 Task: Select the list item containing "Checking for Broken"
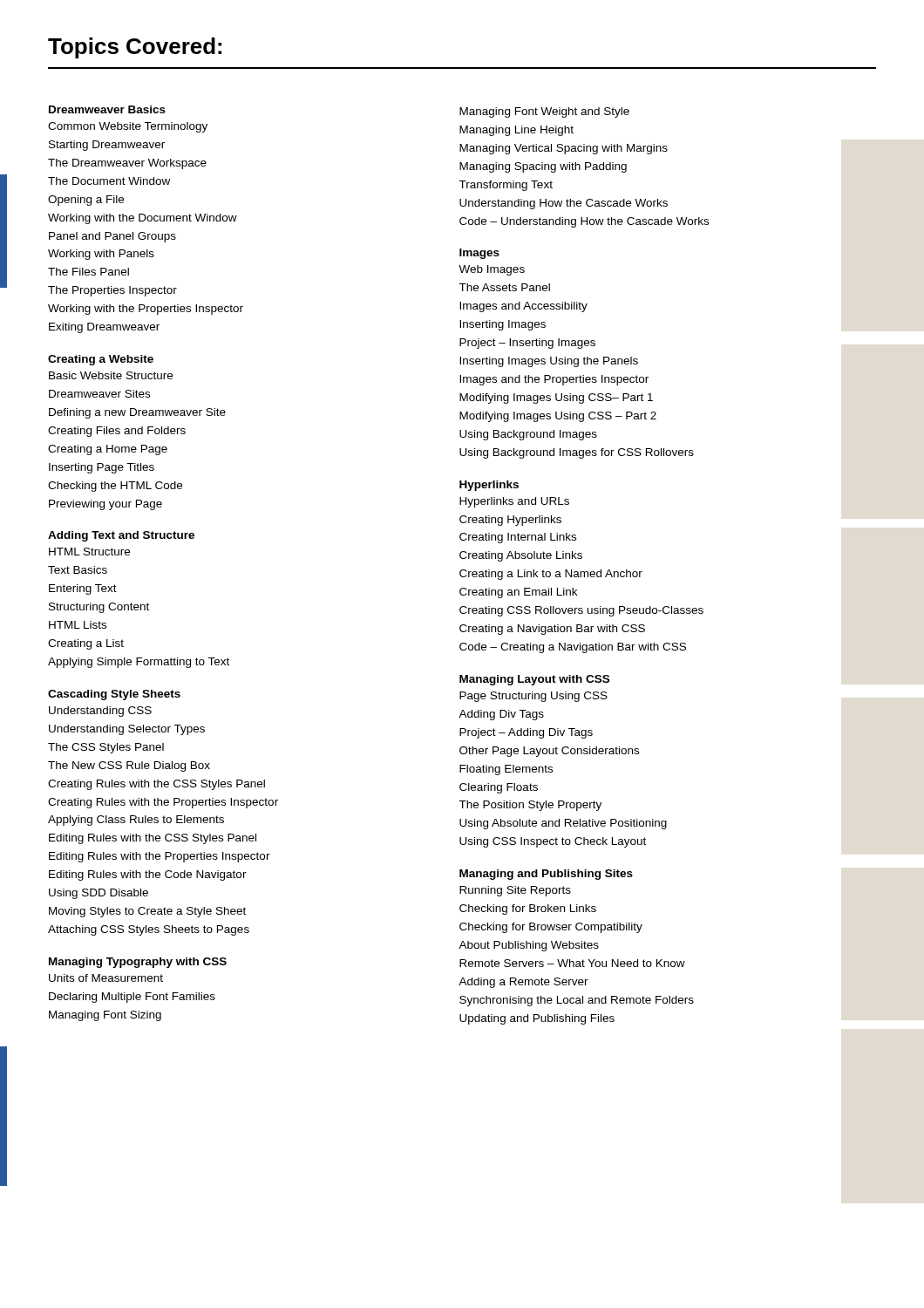(x=528, y=908)
